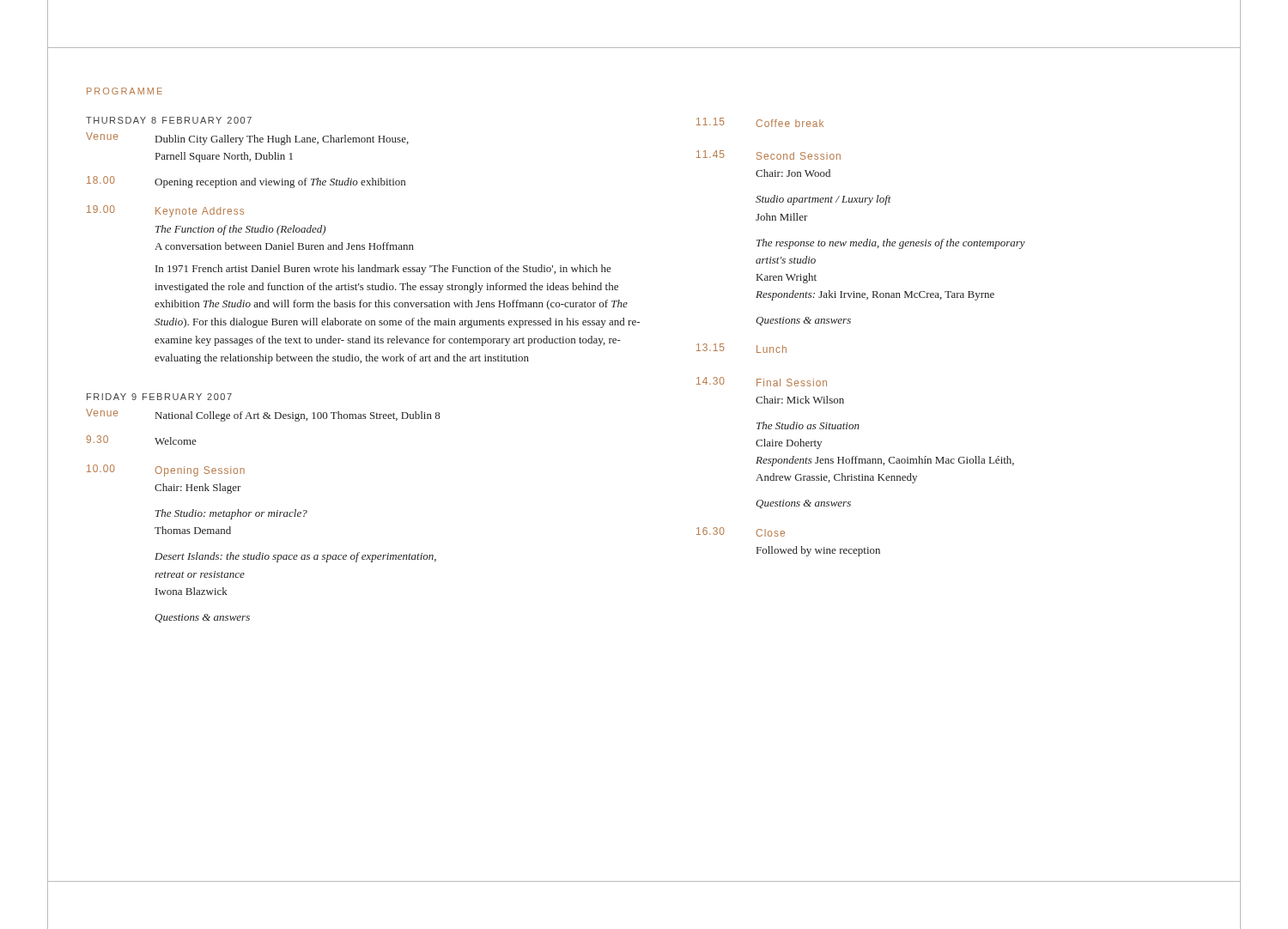Image resolution: width=1288 pixels, height=929 pixels.
Task: Point to "11.15 Coffee break"
Action: 760,122
